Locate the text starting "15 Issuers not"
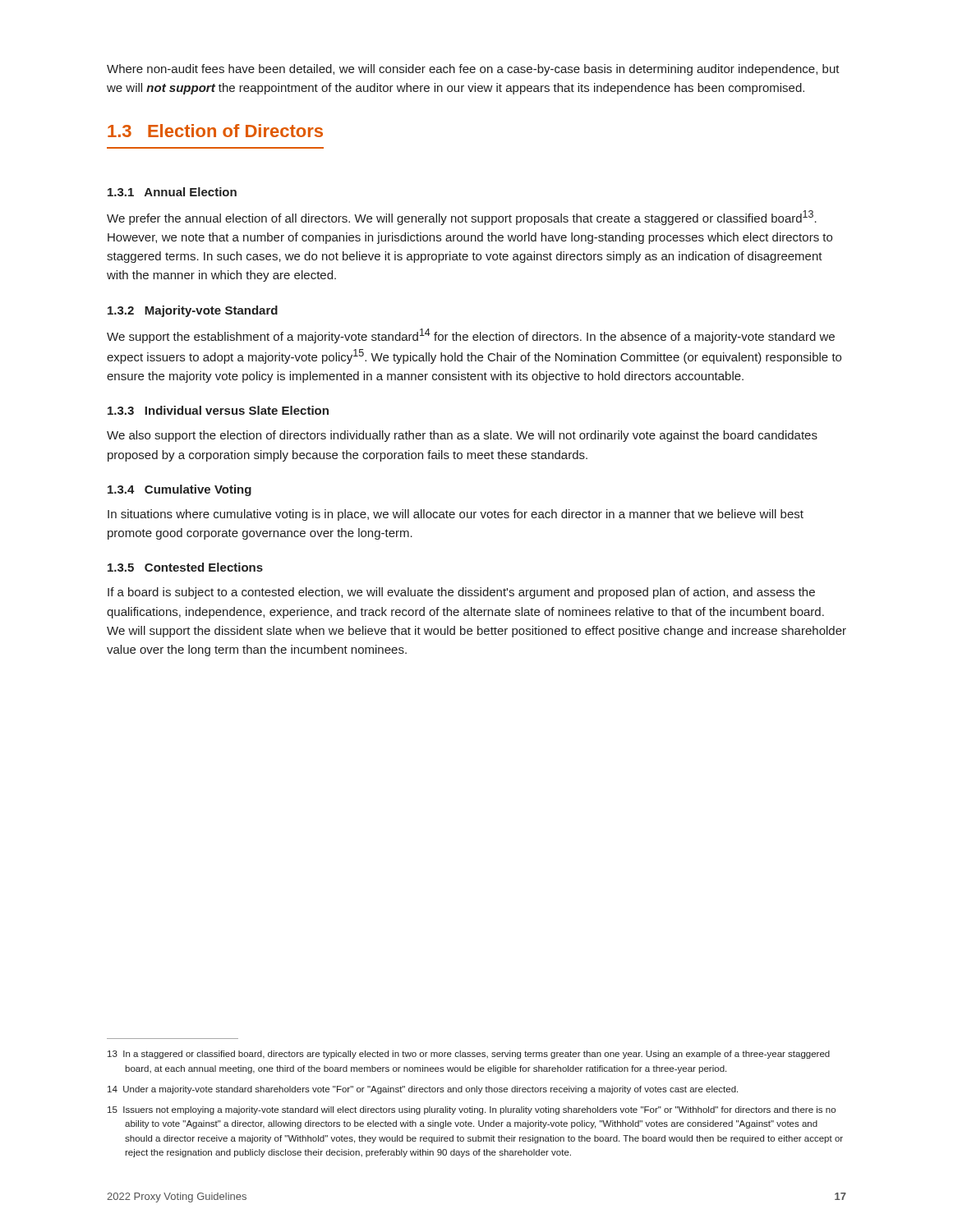The height and width of the screenshot is (1232, 953). [x=475, y=1131]
